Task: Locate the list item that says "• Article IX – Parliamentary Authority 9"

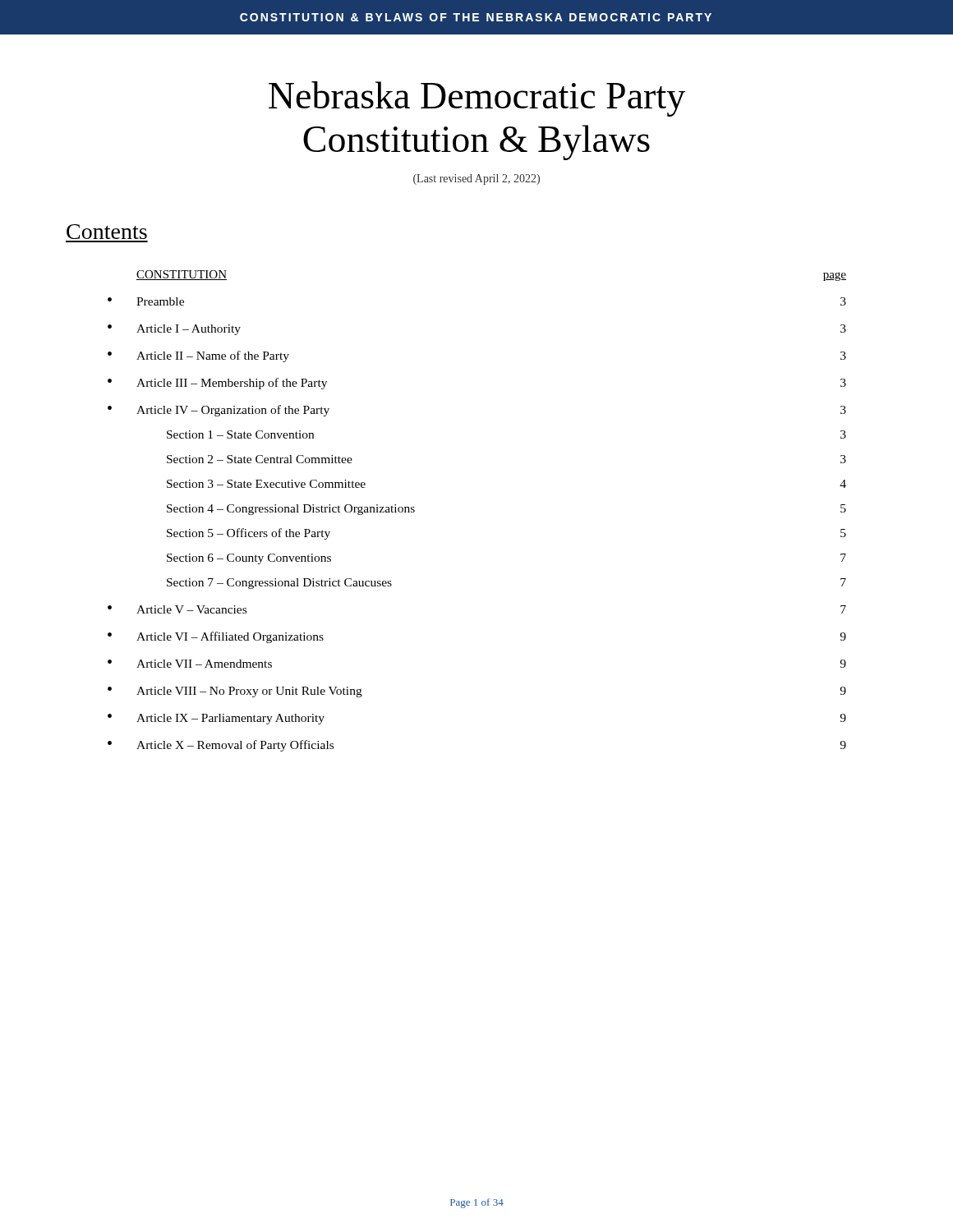Action: coord(236,719)
